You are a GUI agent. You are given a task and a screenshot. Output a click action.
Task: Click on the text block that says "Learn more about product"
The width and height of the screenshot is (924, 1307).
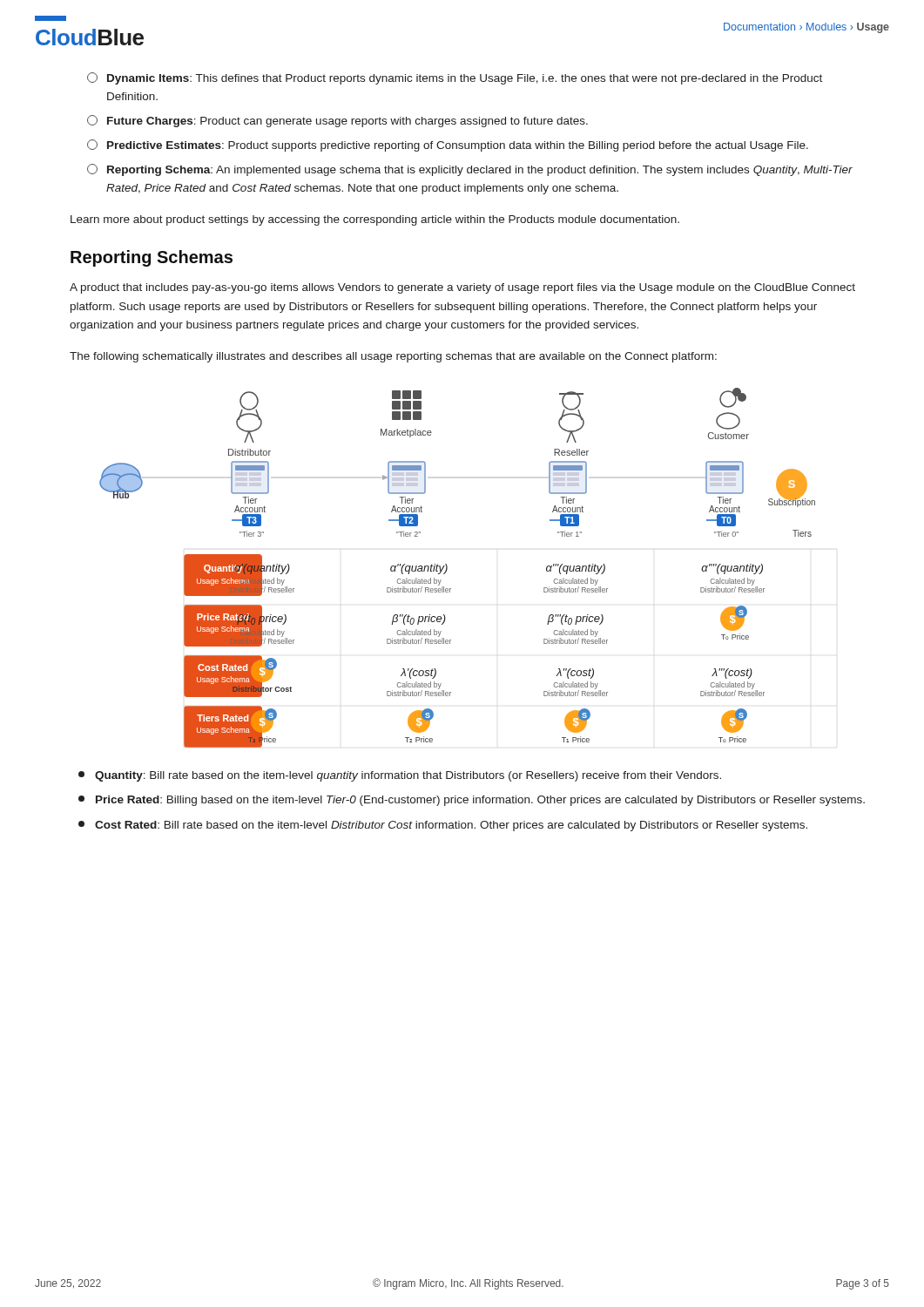click(x=375, y=219)
